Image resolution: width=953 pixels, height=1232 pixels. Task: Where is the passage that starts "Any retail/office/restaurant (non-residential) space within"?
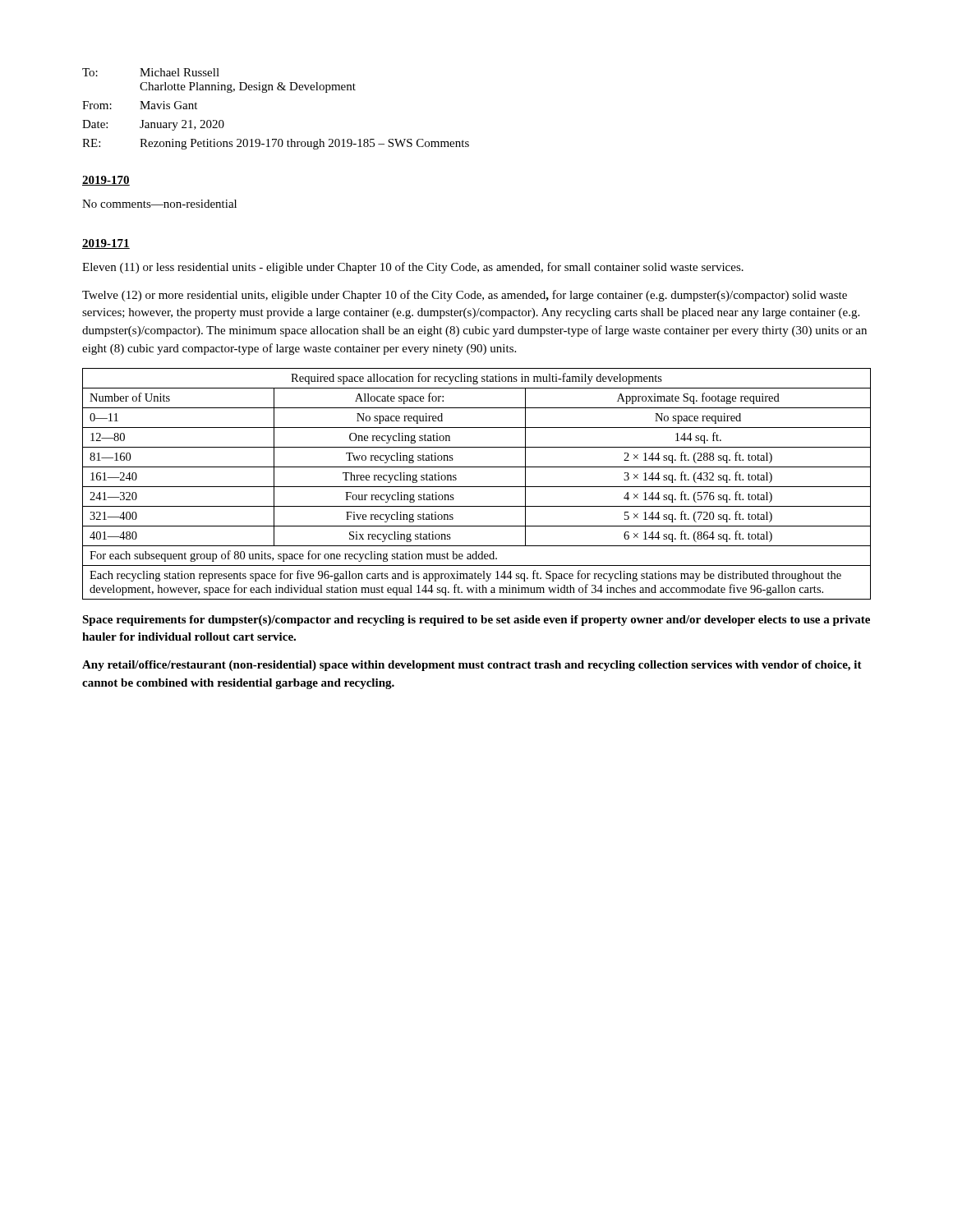(x=472, y=673)
